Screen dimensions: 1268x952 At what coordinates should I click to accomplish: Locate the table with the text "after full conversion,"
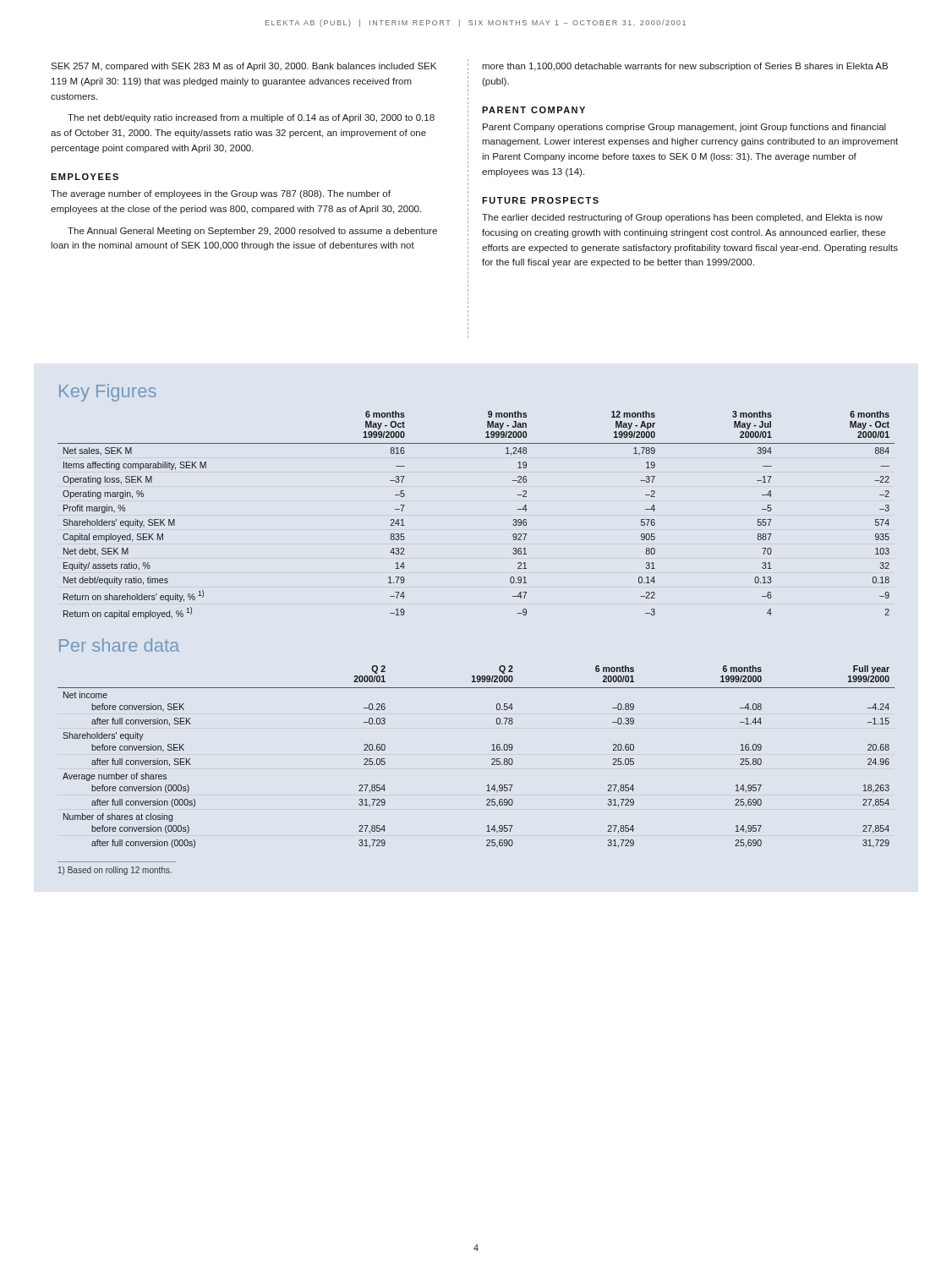click(476, 756)
